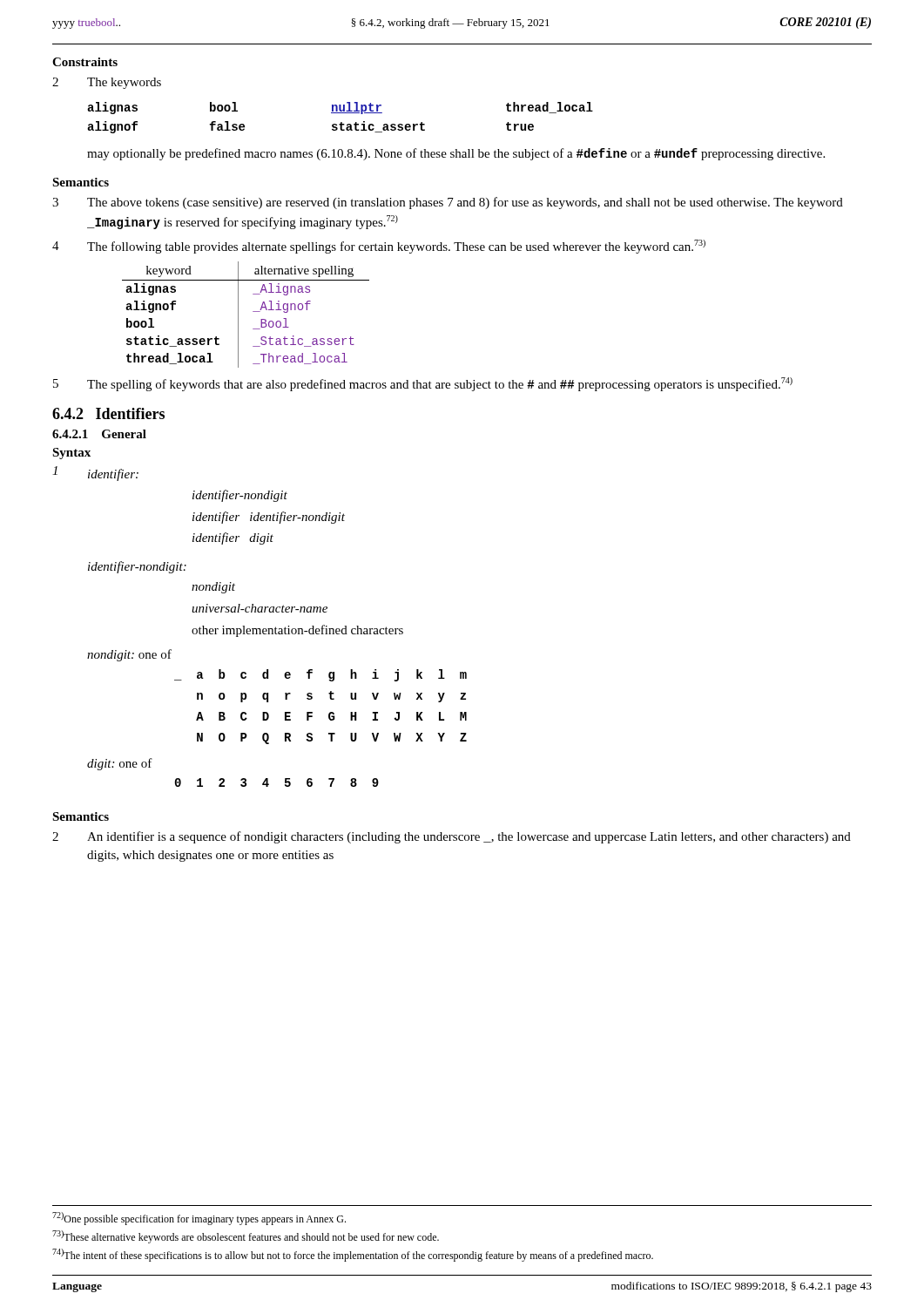Where is the passage that starts "5 The spelling of keywords that are also"?
The image size is (924, 1307).
[462, 385]
